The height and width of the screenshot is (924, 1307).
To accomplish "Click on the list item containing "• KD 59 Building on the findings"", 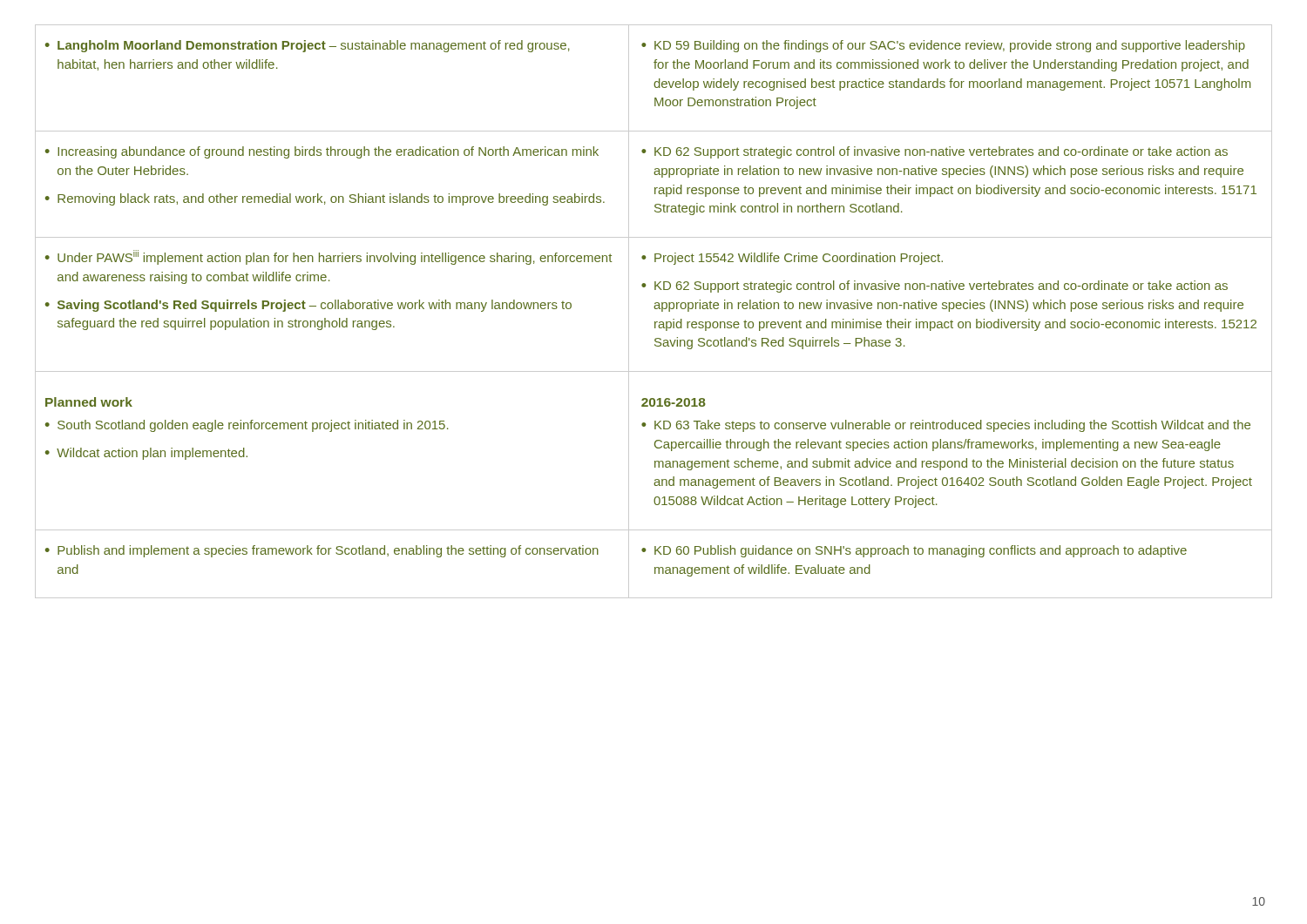I will tap(950, 74).
